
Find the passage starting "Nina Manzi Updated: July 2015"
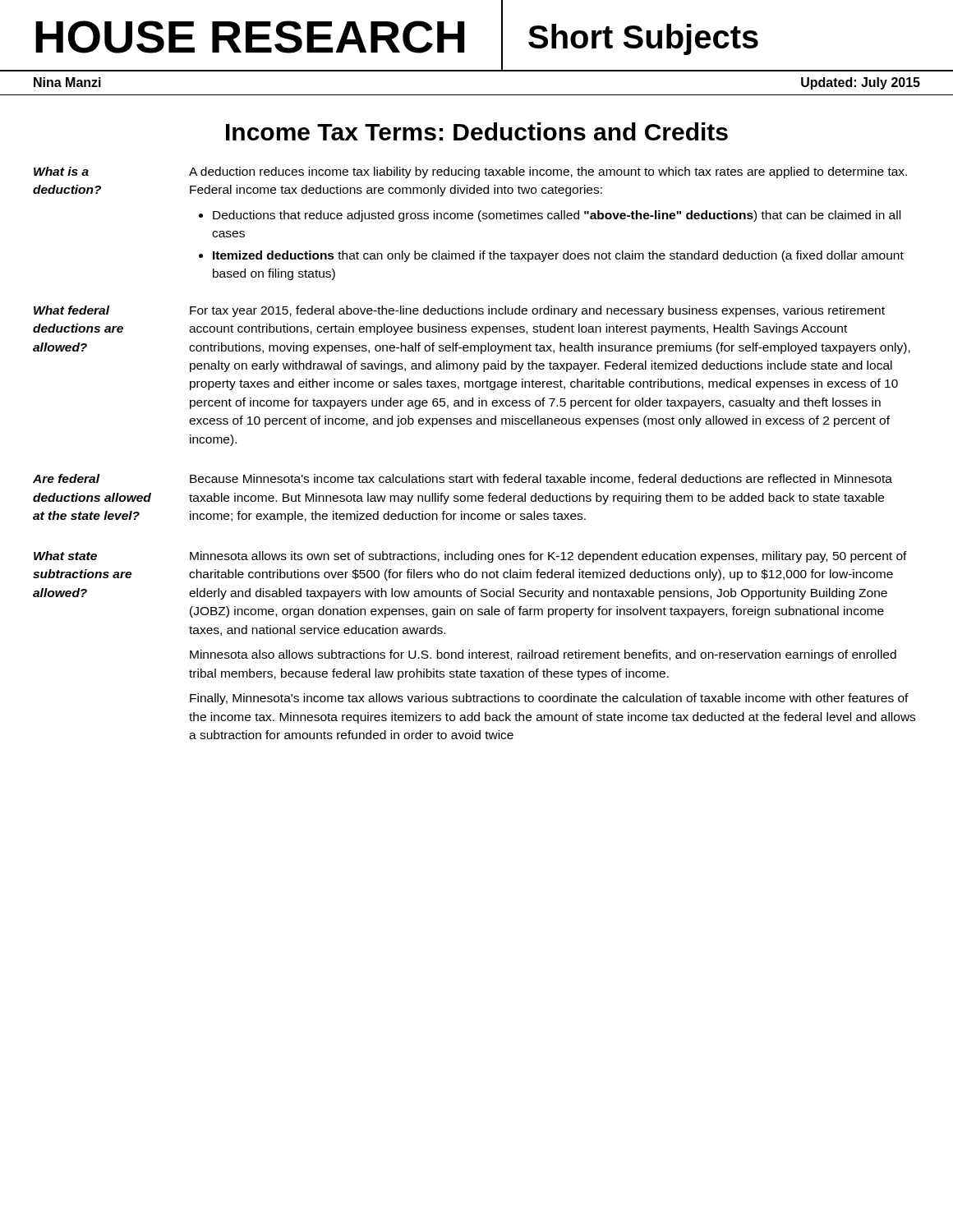click(476, 83)
